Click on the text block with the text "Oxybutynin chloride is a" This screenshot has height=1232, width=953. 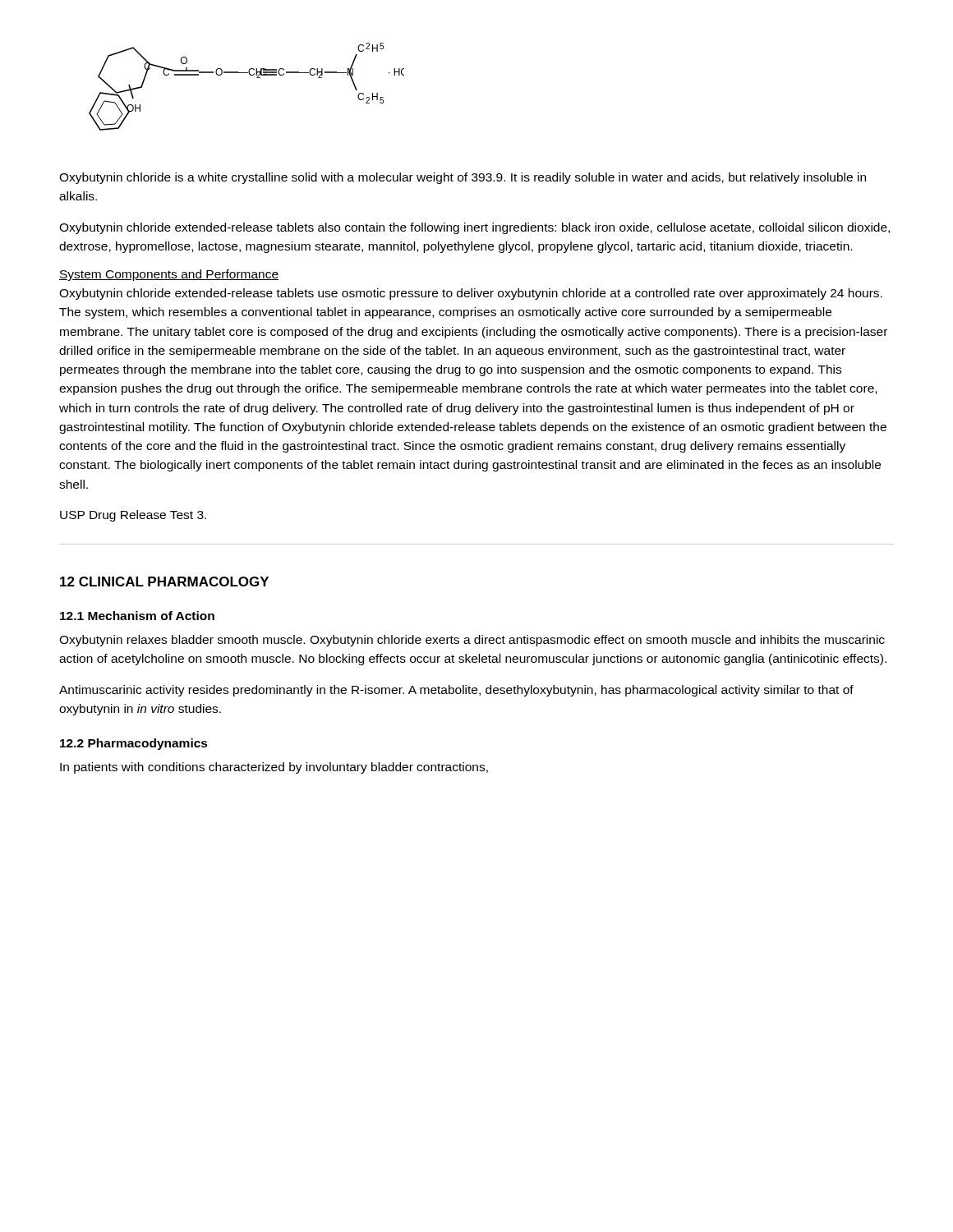(x=463, y=187)
